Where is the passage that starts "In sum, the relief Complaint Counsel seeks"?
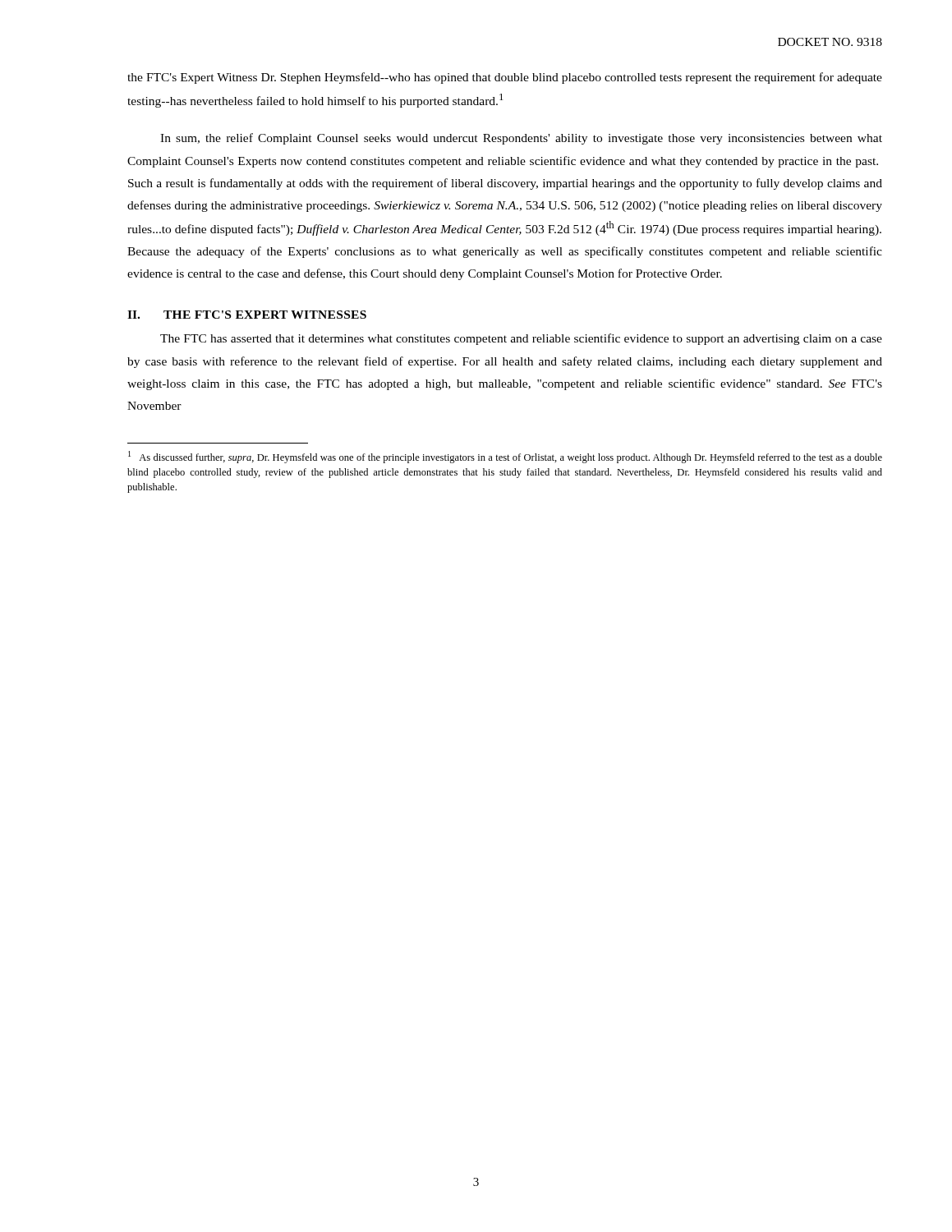The width and height of the screenshot is (952, 1232). pyautogui.click(x=505, y=206)
